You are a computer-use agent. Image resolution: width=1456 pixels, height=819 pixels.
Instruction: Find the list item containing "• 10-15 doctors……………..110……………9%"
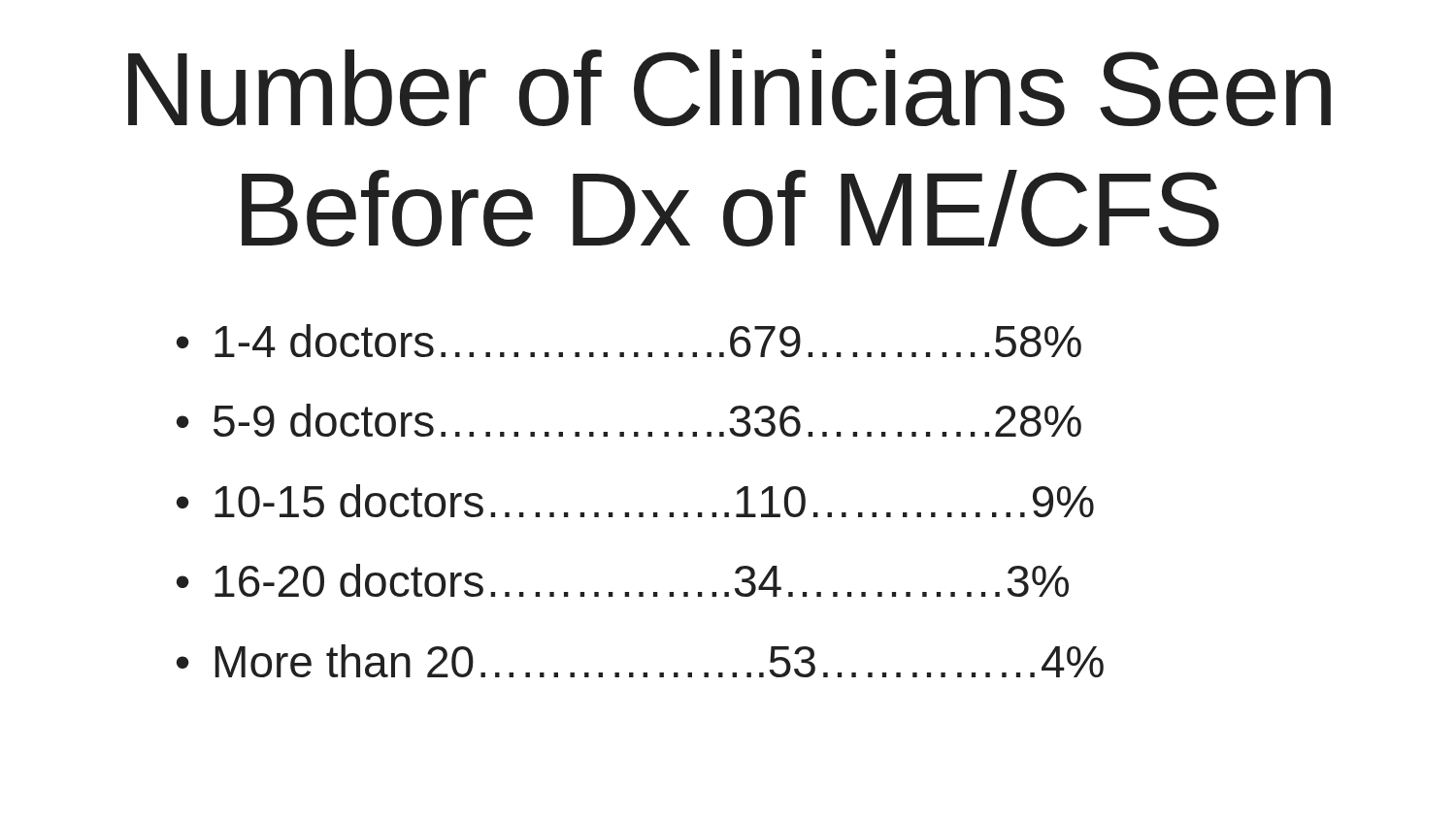click(x=635, y=502)
